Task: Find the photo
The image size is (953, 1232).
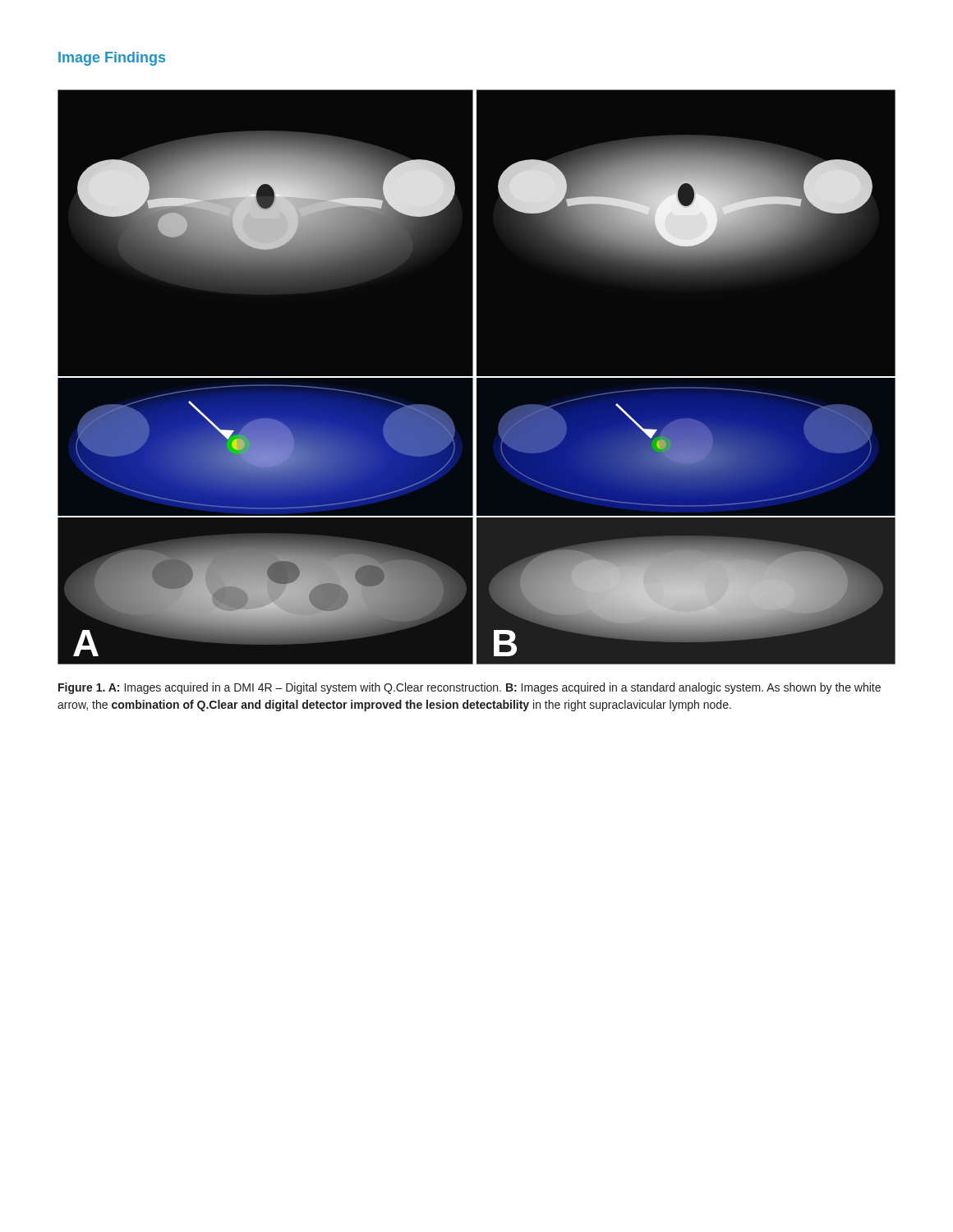Action: (476, 379)
